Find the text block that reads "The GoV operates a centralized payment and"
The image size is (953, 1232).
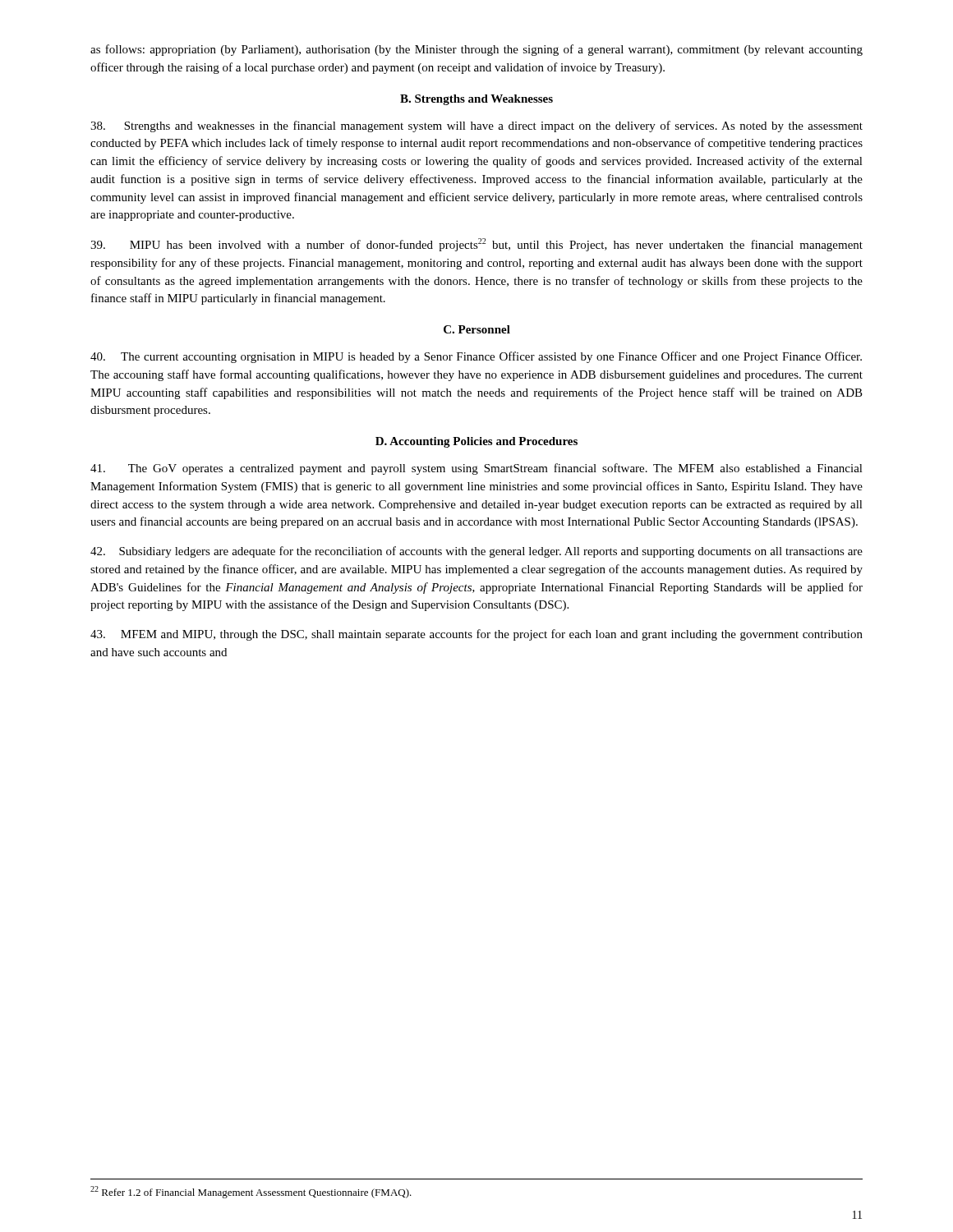[x=476, y=496]
